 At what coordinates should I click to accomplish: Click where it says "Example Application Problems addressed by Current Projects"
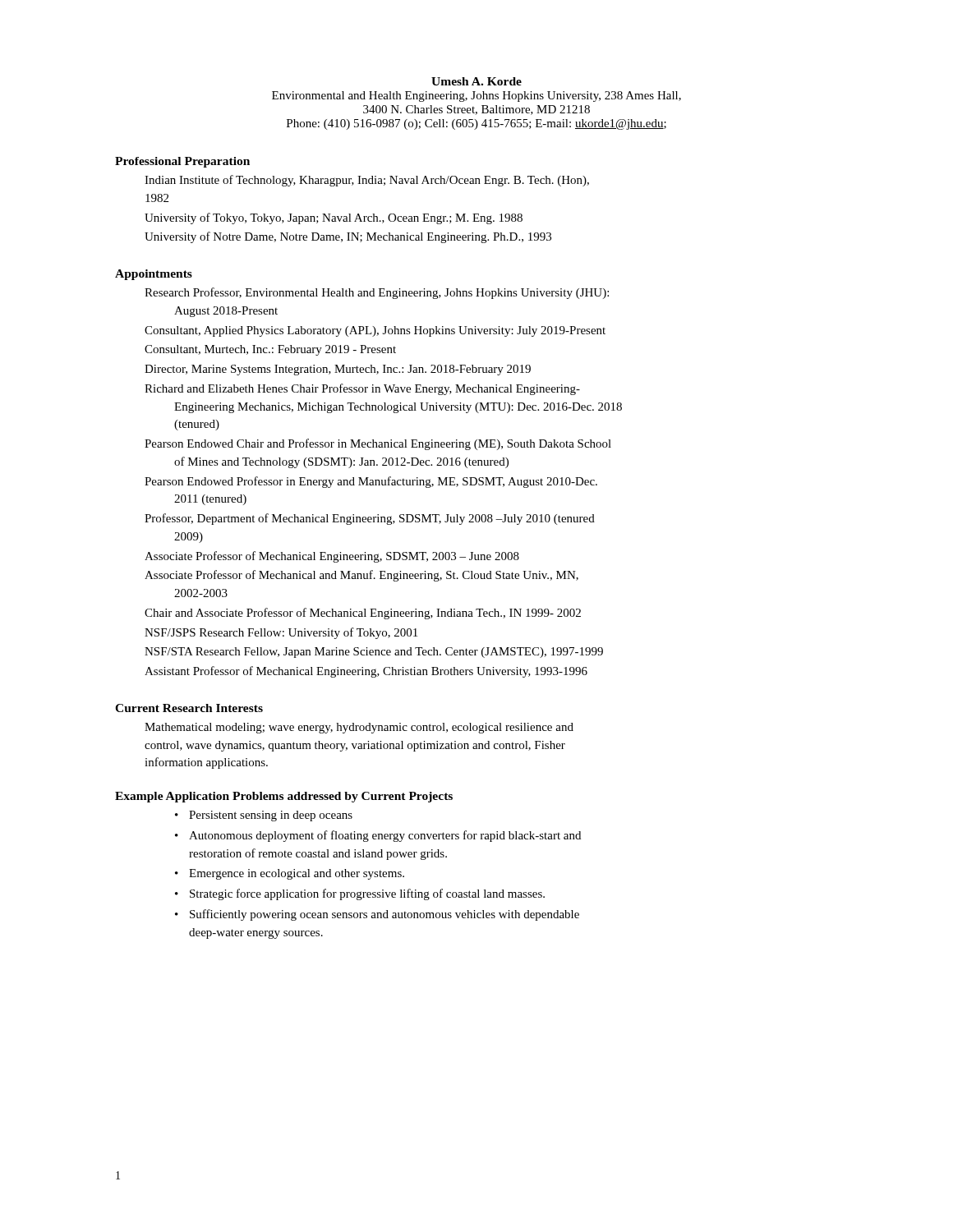pyautogui.click(x=284, y=795)
